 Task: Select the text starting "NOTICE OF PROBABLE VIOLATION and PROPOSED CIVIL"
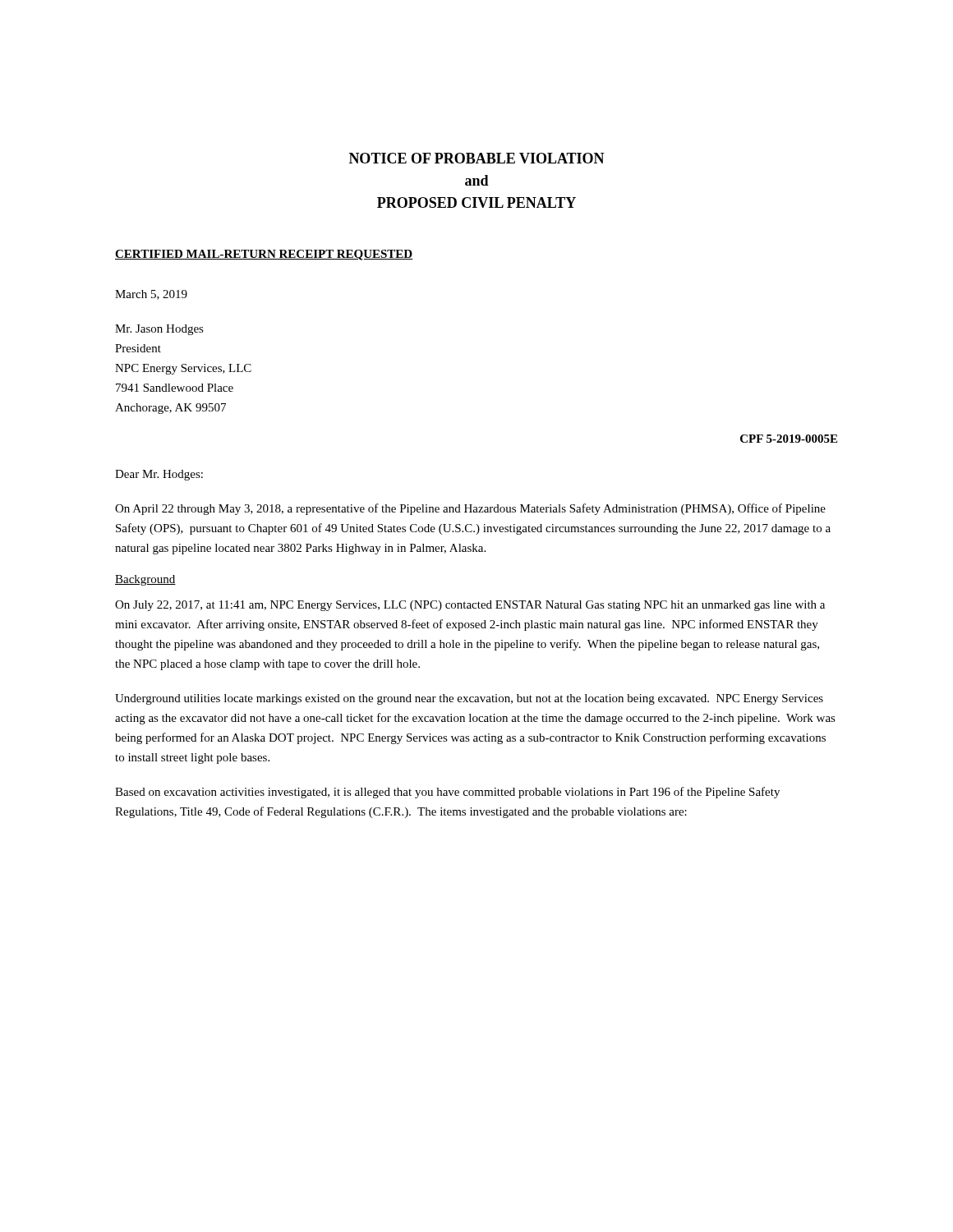(x=476, y=181)
